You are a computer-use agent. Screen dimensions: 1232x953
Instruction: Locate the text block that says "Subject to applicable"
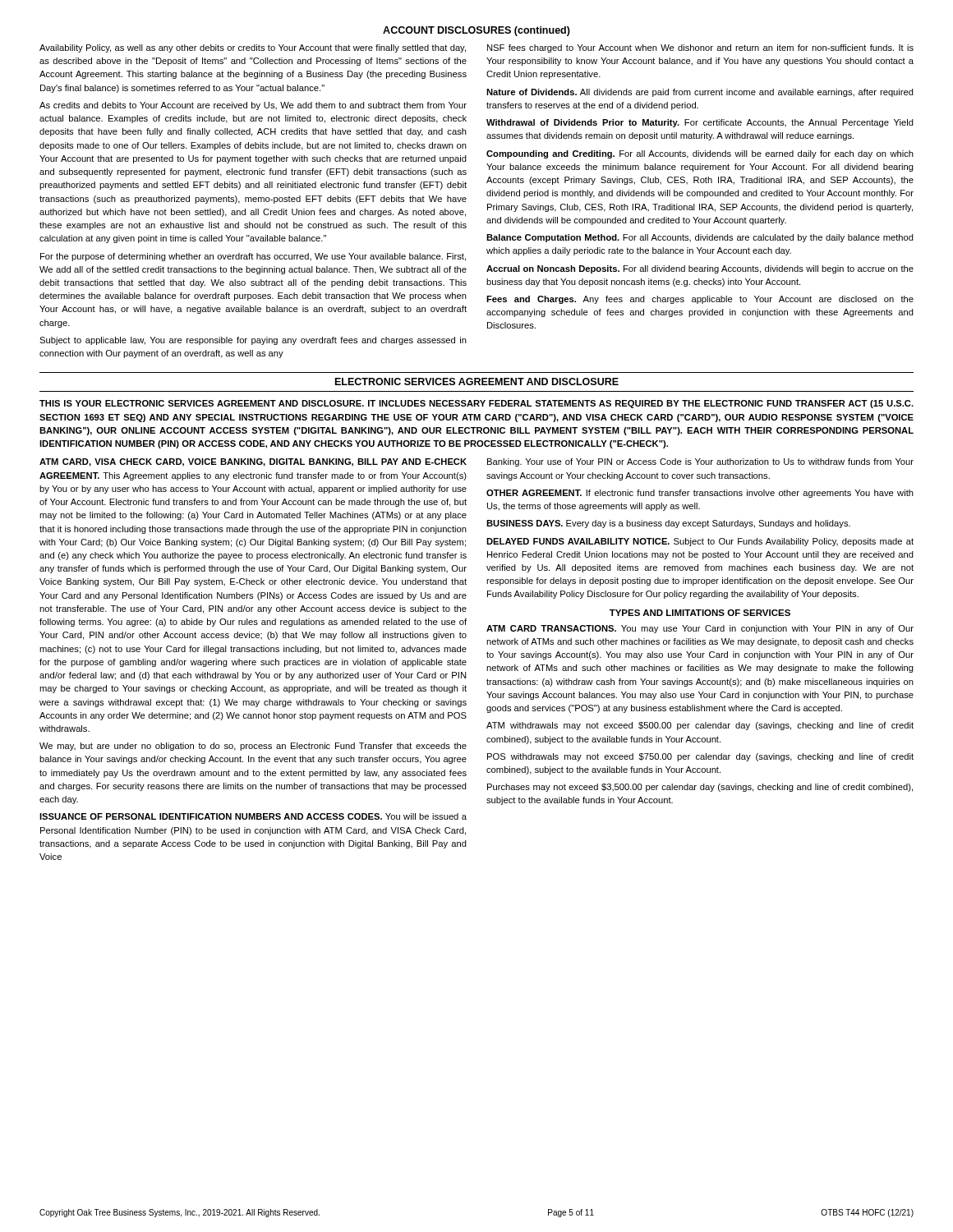coord(253,347)
